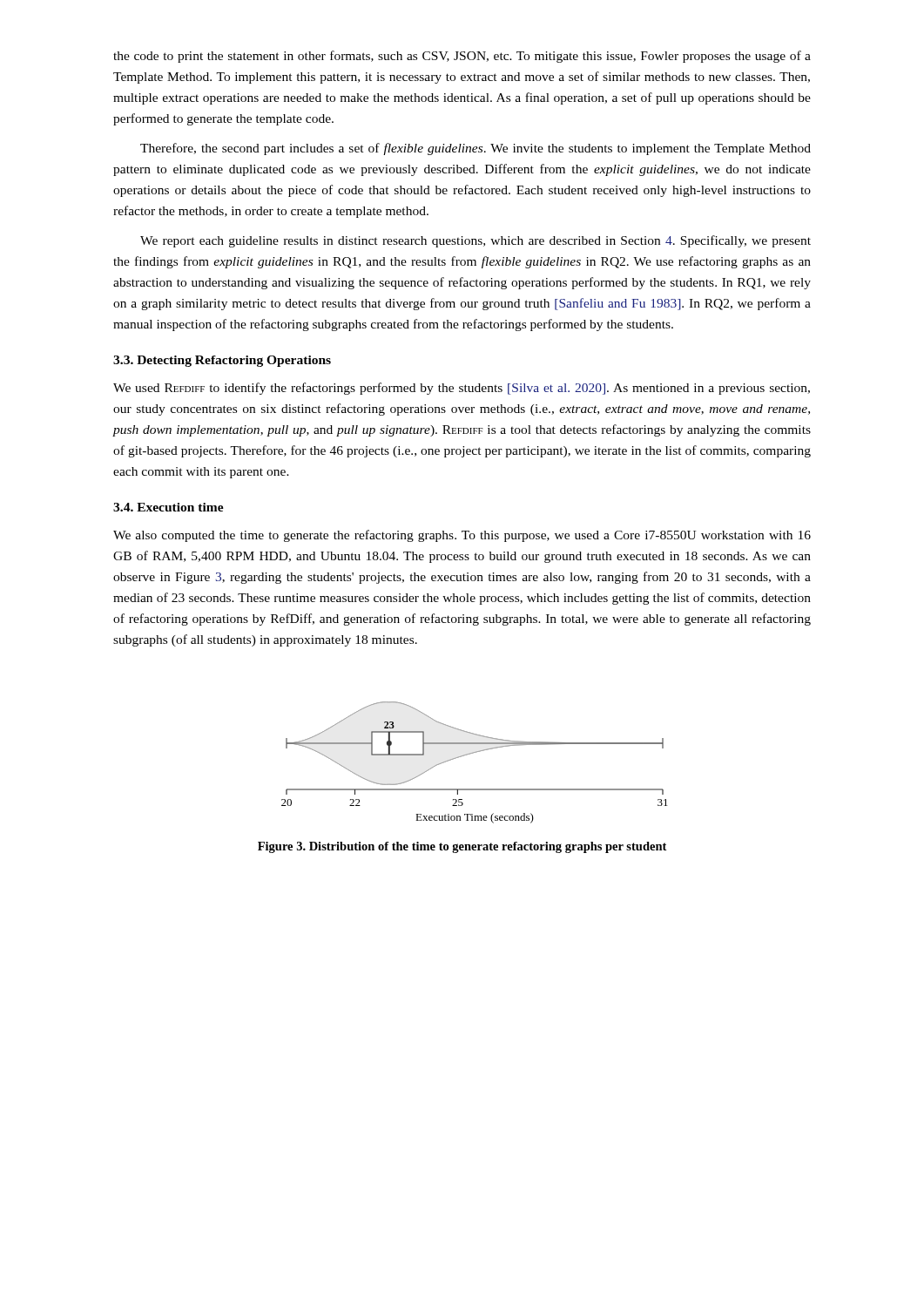This screenshot has width=924, height=1307.
Task: Select the continuous plot
Action: point(462,749)
